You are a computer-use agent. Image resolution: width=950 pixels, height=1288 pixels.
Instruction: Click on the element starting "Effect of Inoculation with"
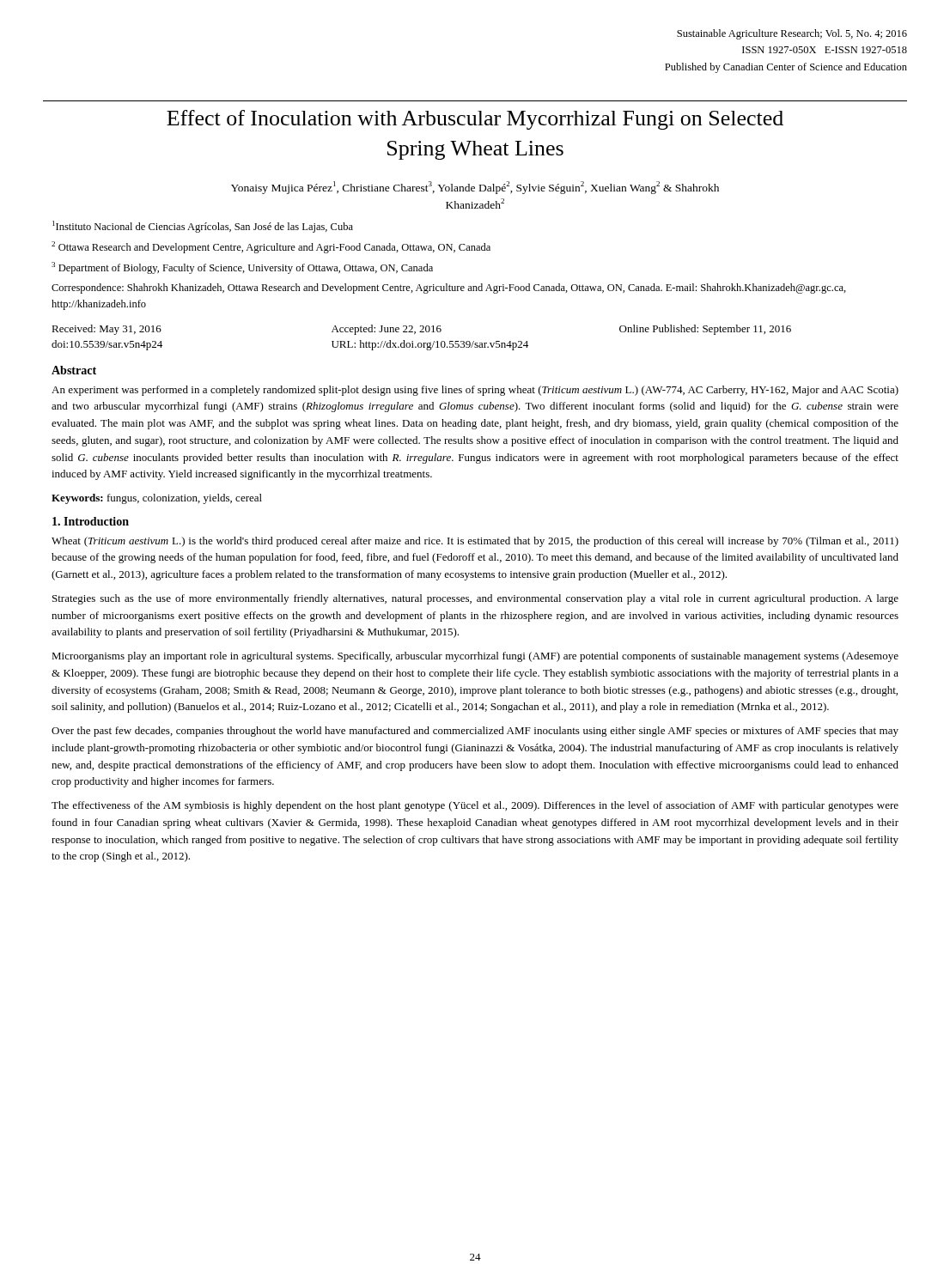[x=475, y=133]
